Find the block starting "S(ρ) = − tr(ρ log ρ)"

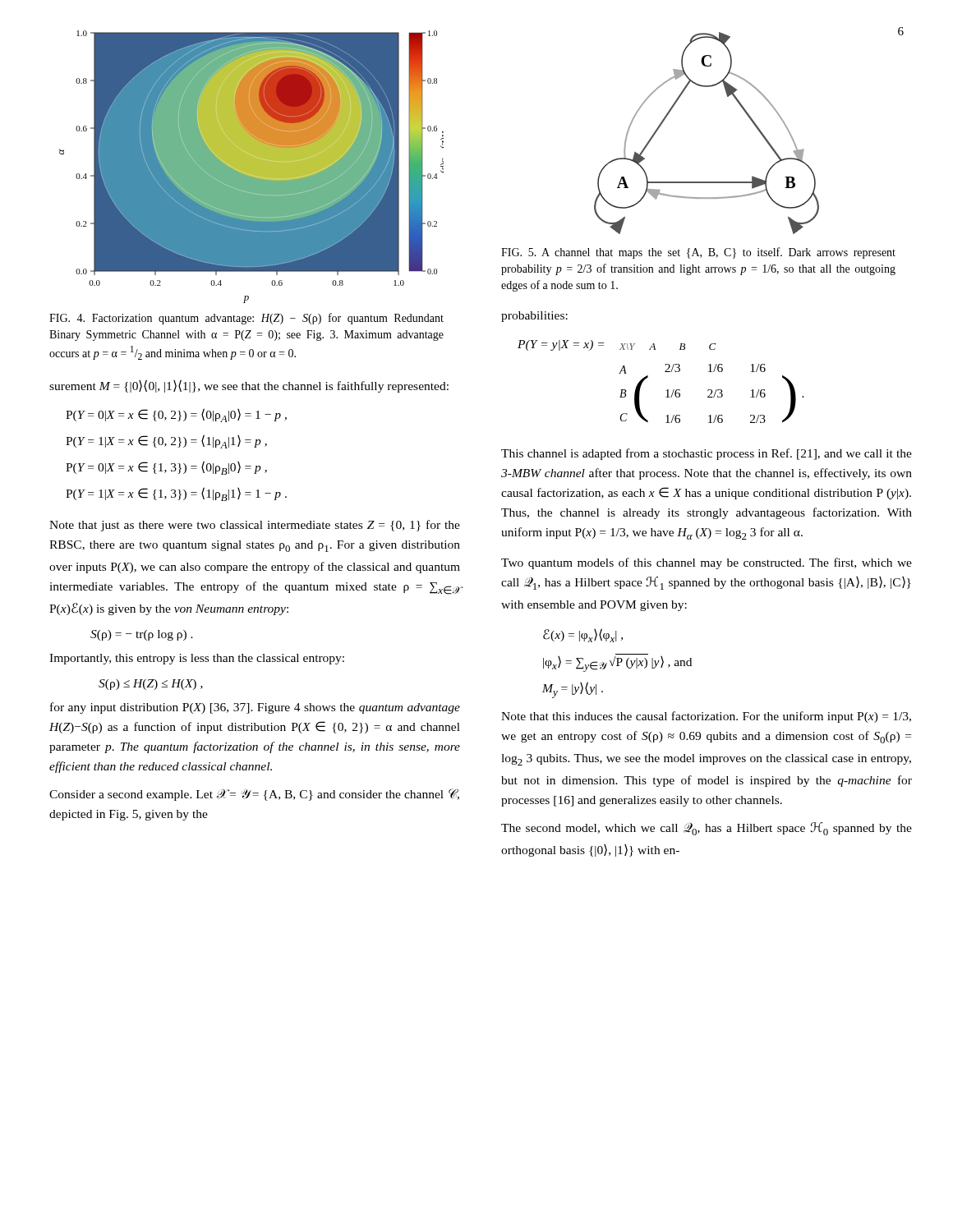click(142, 634)
